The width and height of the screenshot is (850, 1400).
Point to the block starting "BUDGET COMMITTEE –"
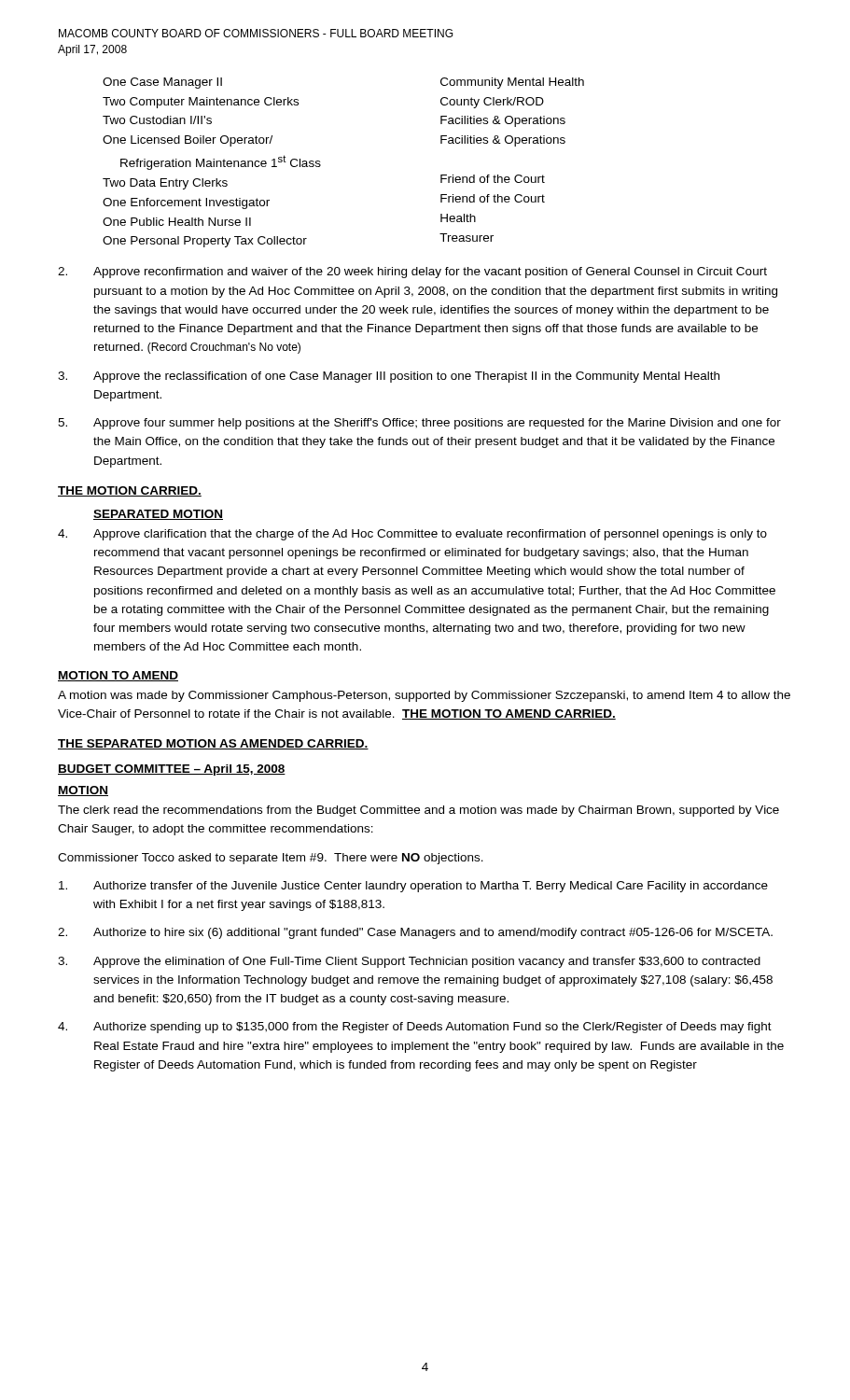click(x=171, y=769)
